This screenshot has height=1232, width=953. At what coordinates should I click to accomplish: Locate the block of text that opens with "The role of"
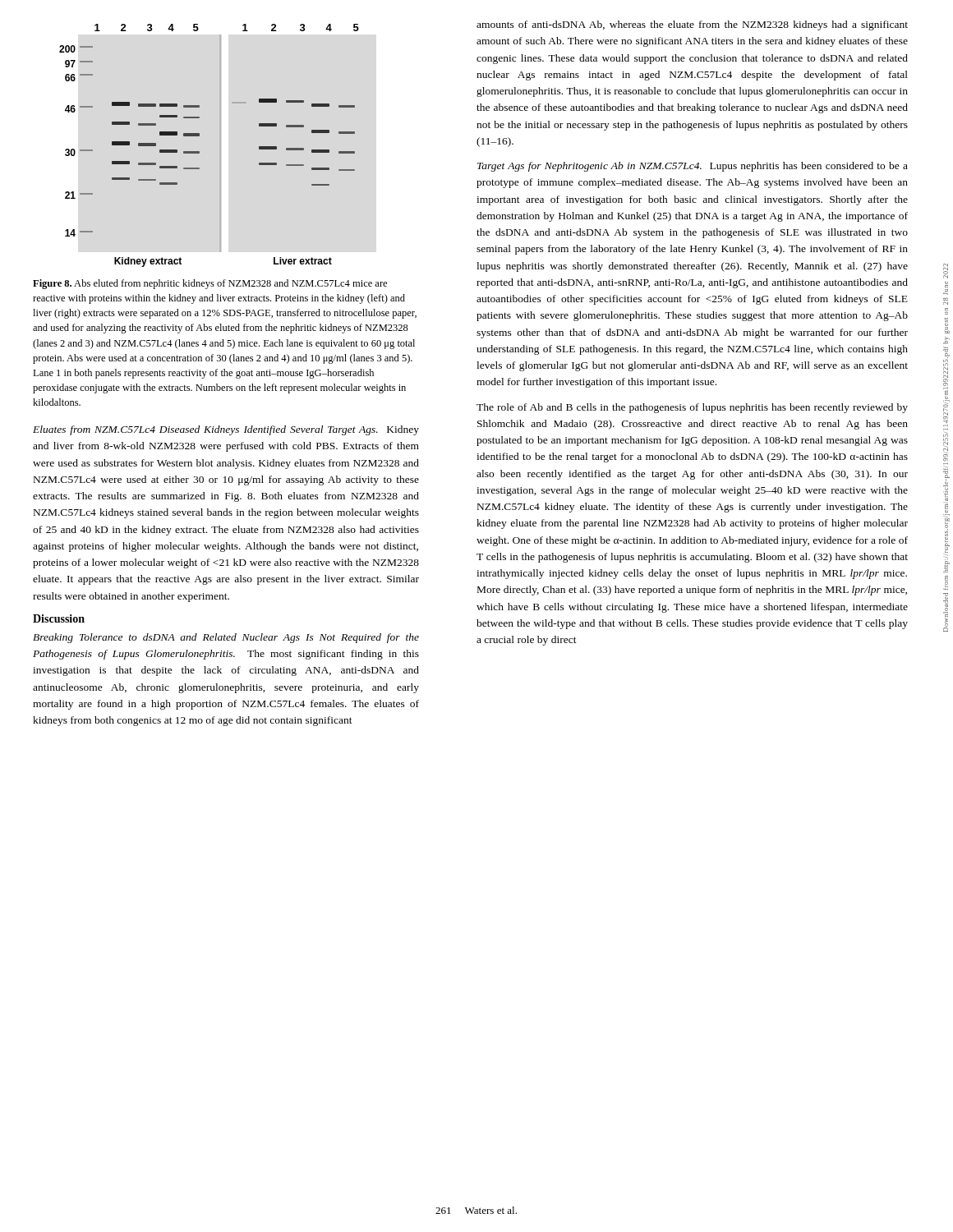[692, 523]
